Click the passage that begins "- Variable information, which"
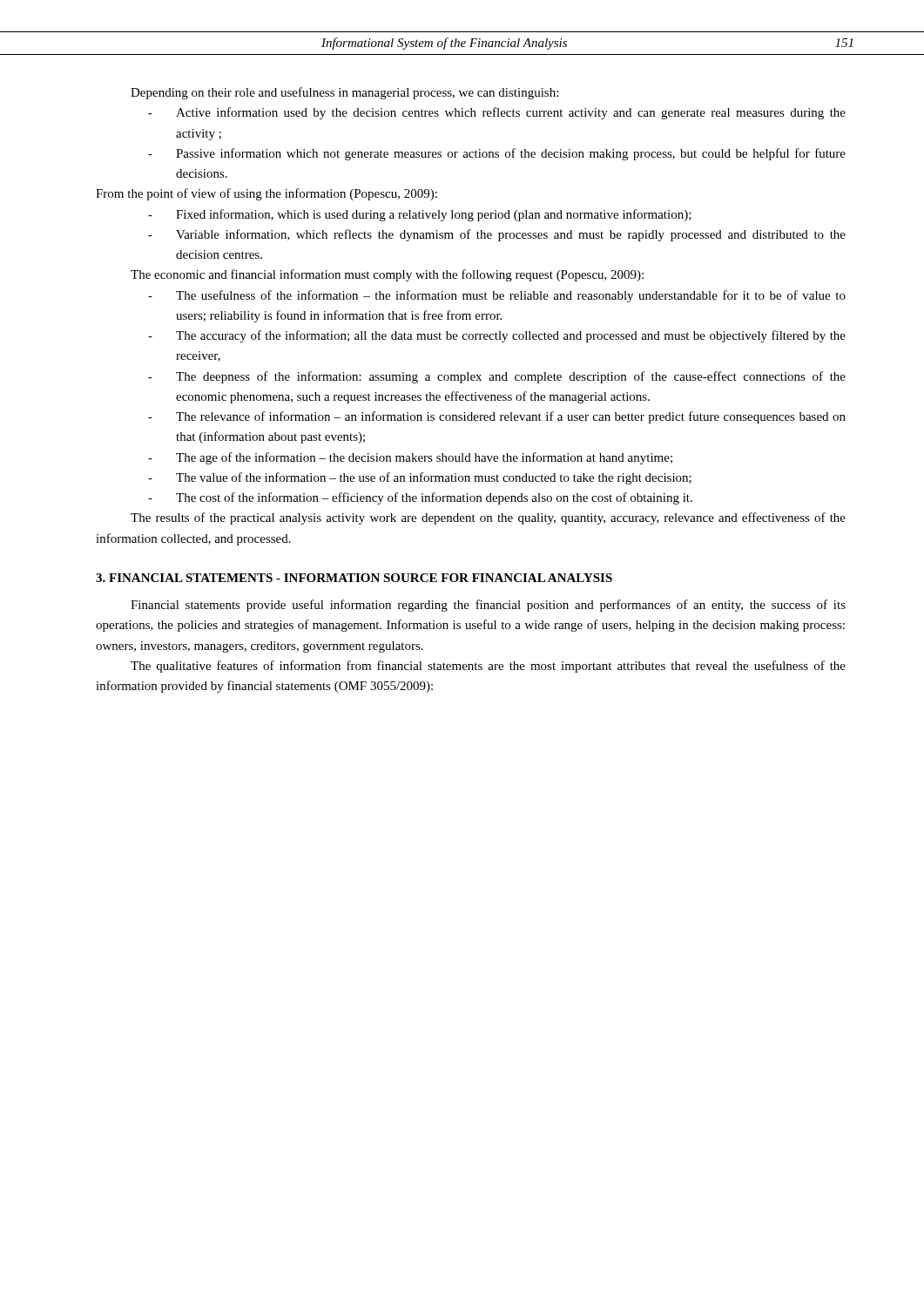 pyautogui.click(x=497, y=245)
